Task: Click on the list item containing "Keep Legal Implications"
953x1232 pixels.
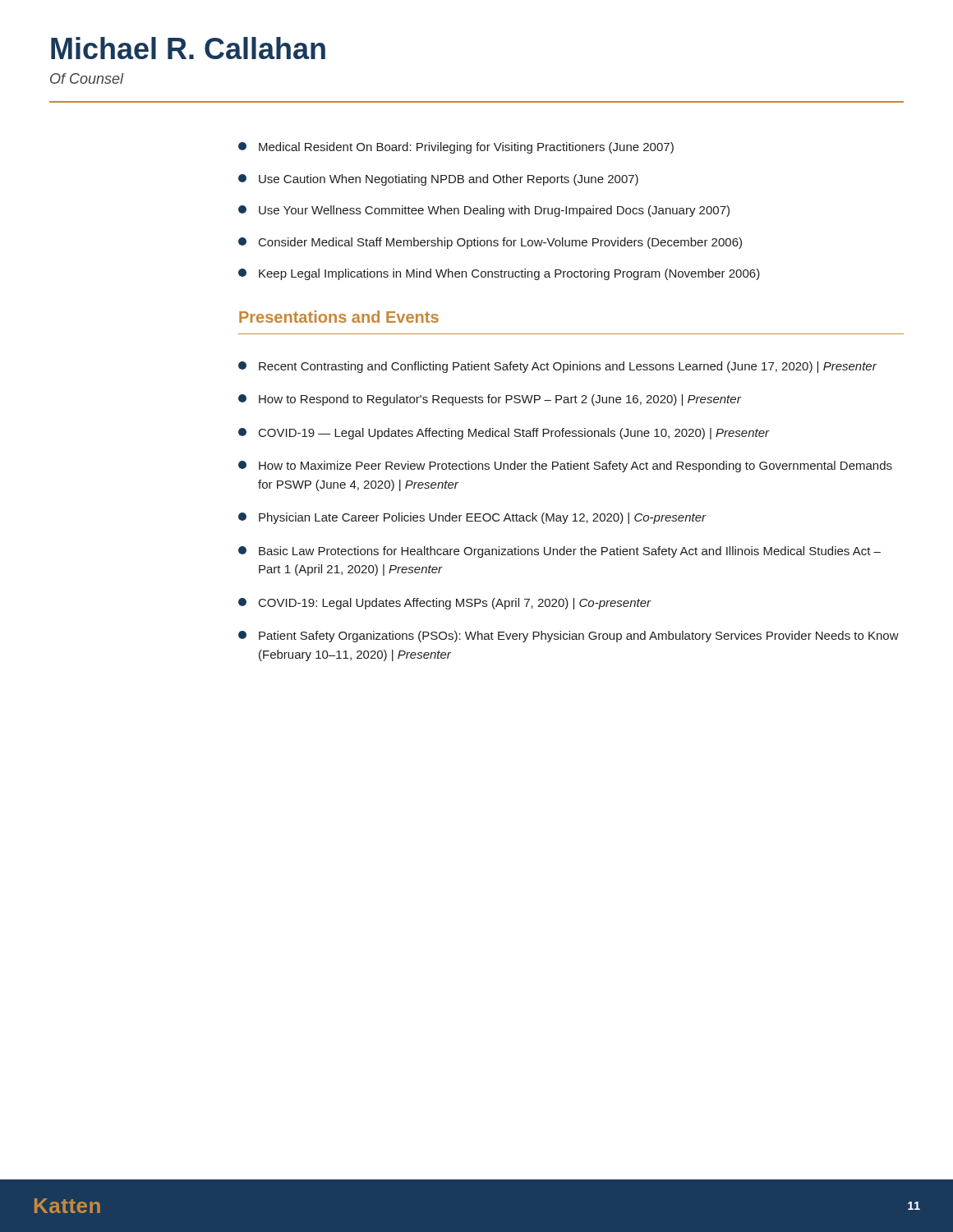Action: pos(571,274)
